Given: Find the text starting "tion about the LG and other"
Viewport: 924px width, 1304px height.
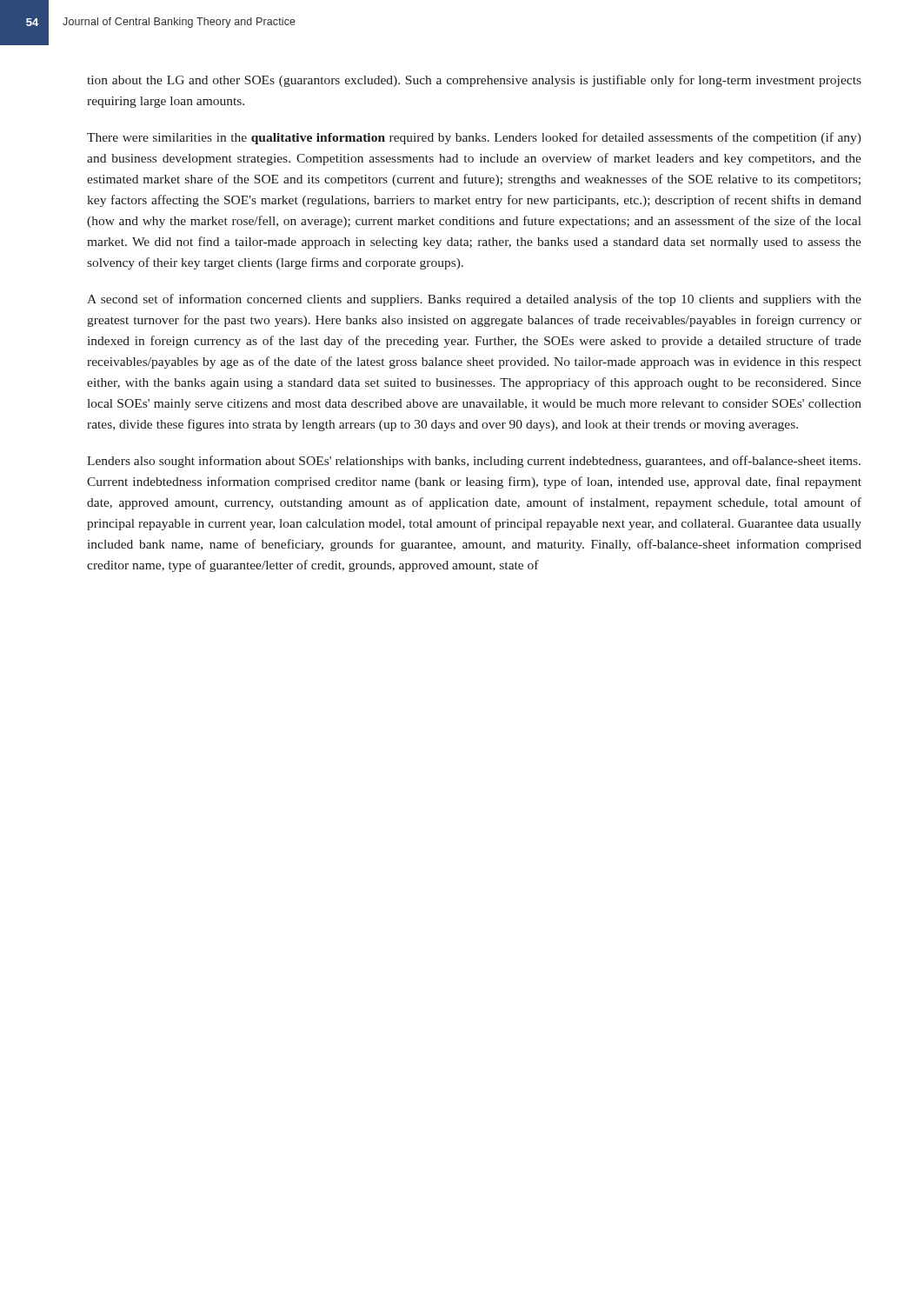Looking at the screenshot, I should coord(474,90).
